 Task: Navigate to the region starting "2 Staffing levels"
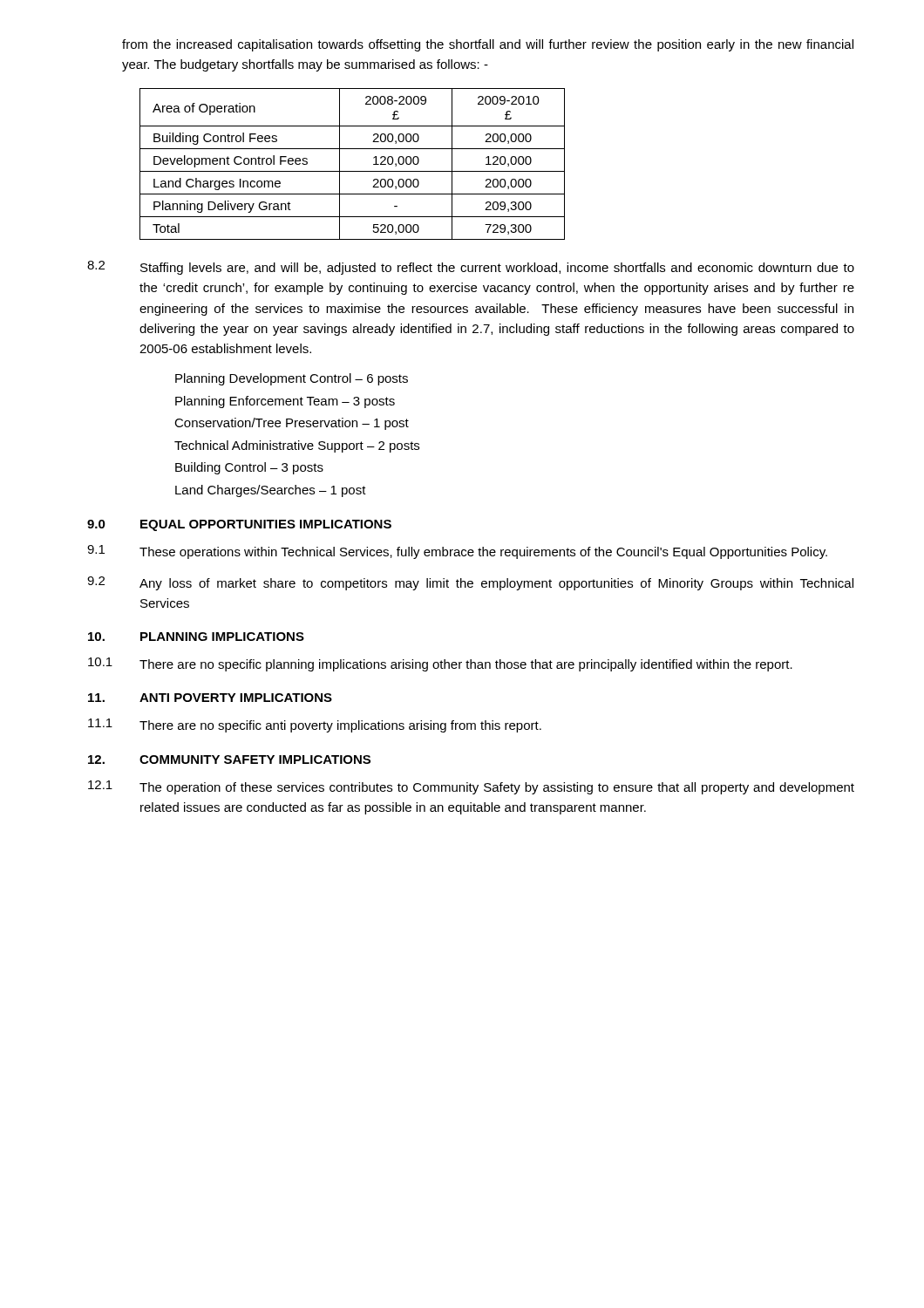471,308
